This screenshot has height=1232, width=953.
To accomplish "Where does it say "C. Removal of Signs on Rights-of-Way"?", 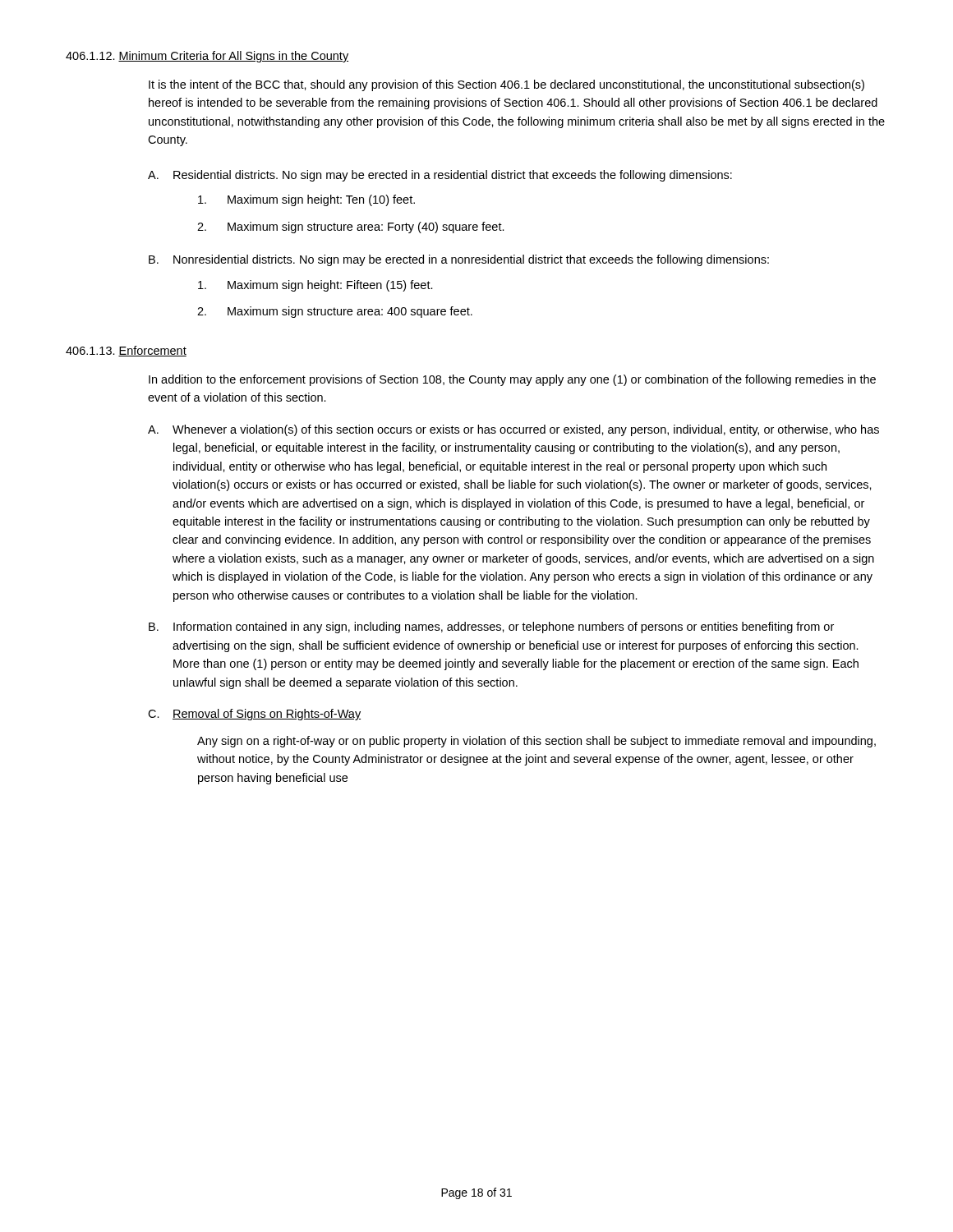I will (x=254, y=715).
